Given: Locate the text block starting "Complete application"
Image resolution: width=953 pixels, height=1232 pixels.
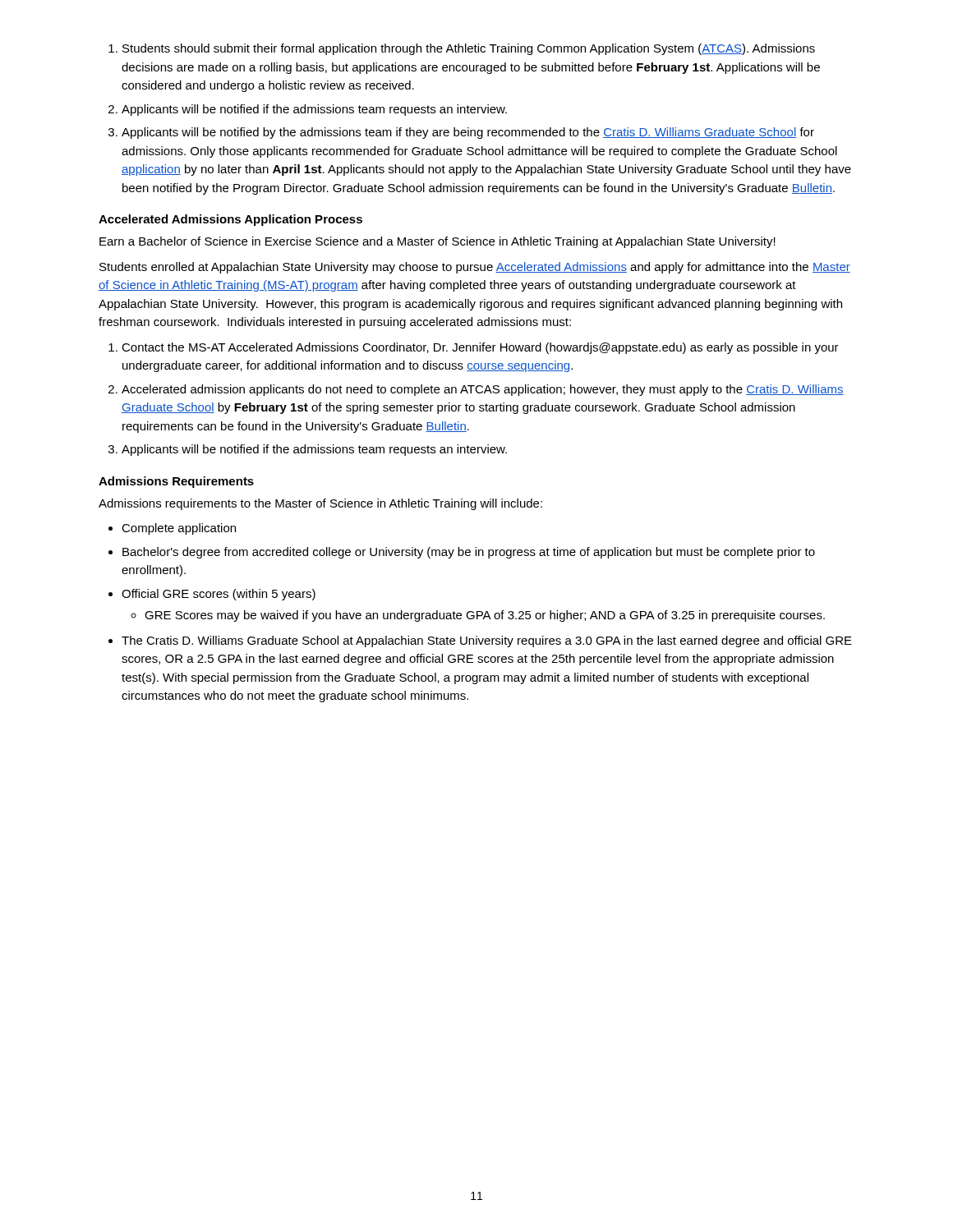Looking at the screenshot, I should (x=179, y=529).
